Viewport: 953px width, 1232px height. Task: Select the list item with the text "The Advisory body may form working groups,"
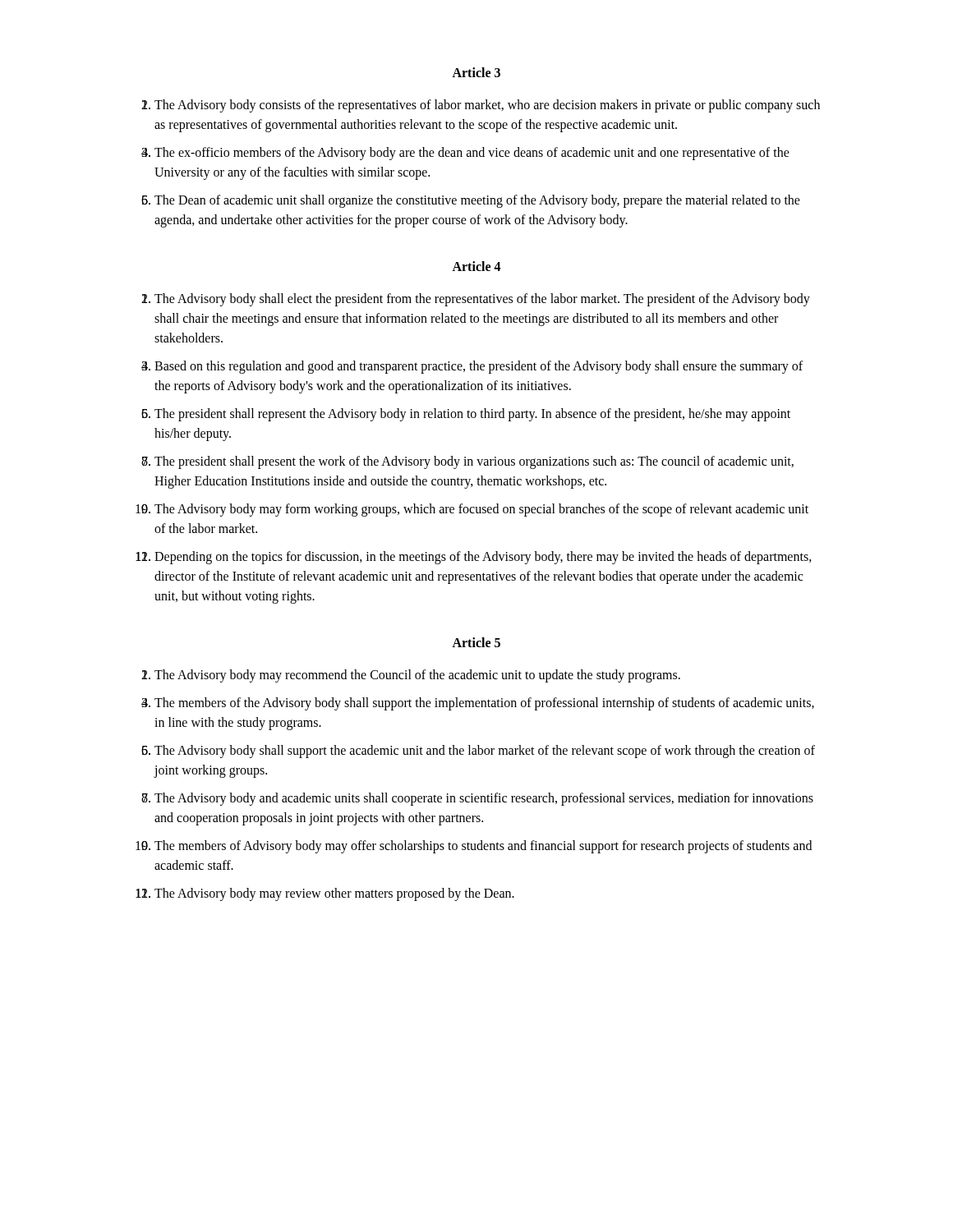488,519
